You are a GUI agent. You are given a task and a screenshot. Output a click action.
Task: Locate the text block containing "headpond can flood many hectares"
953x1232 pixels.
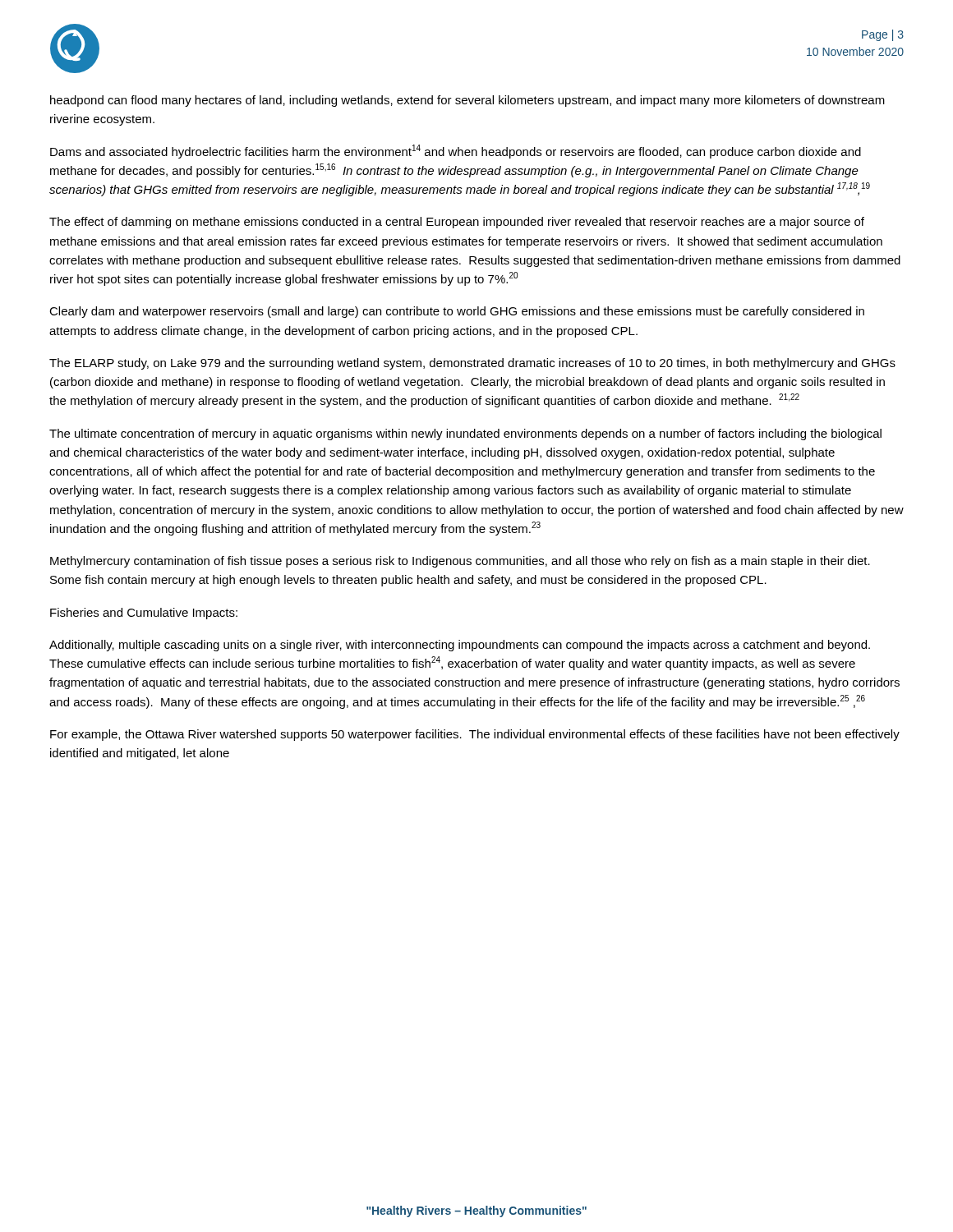pos(467,109)
